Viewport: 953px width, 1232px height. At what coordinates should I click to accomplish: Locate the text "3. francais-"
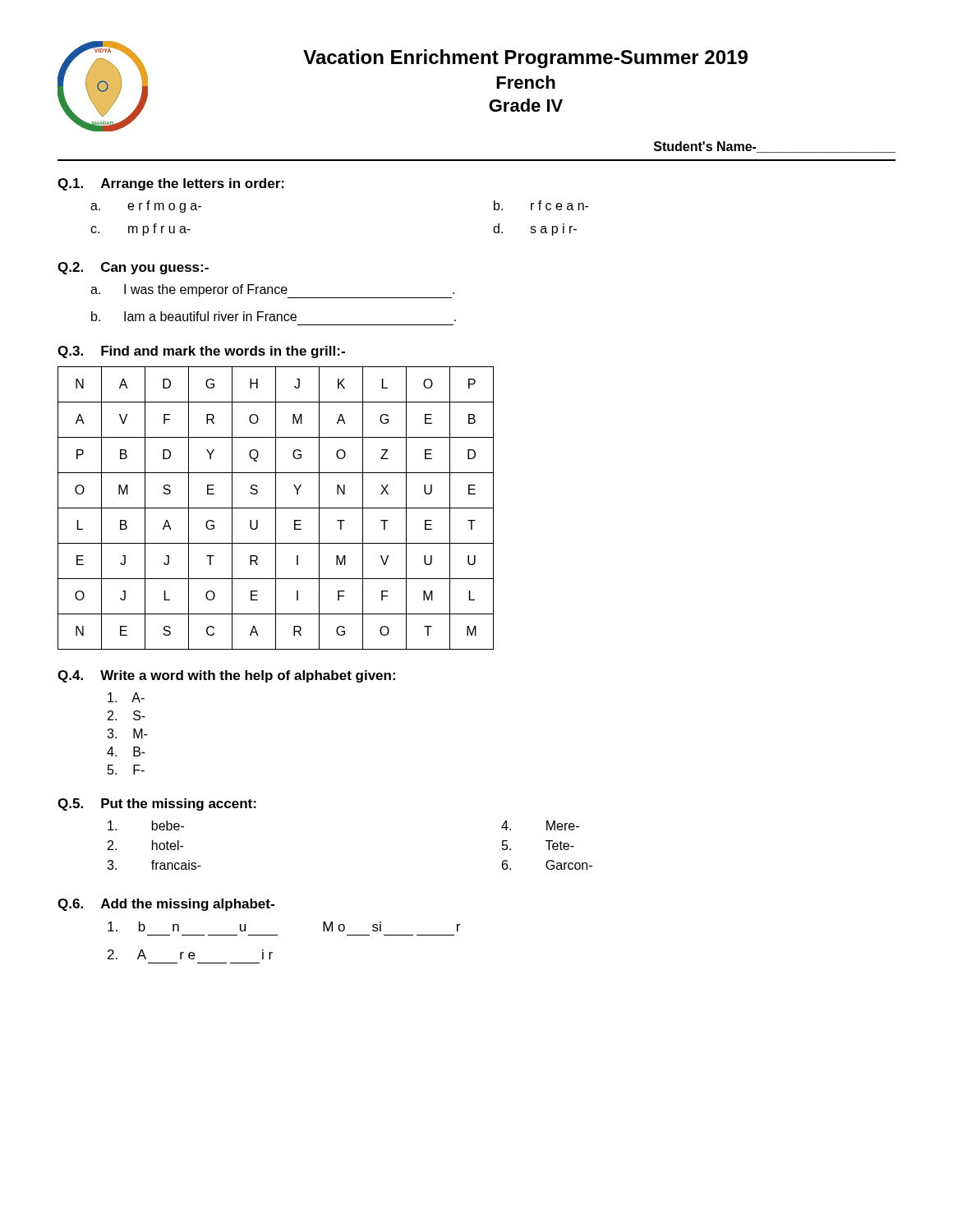point(154,866)
